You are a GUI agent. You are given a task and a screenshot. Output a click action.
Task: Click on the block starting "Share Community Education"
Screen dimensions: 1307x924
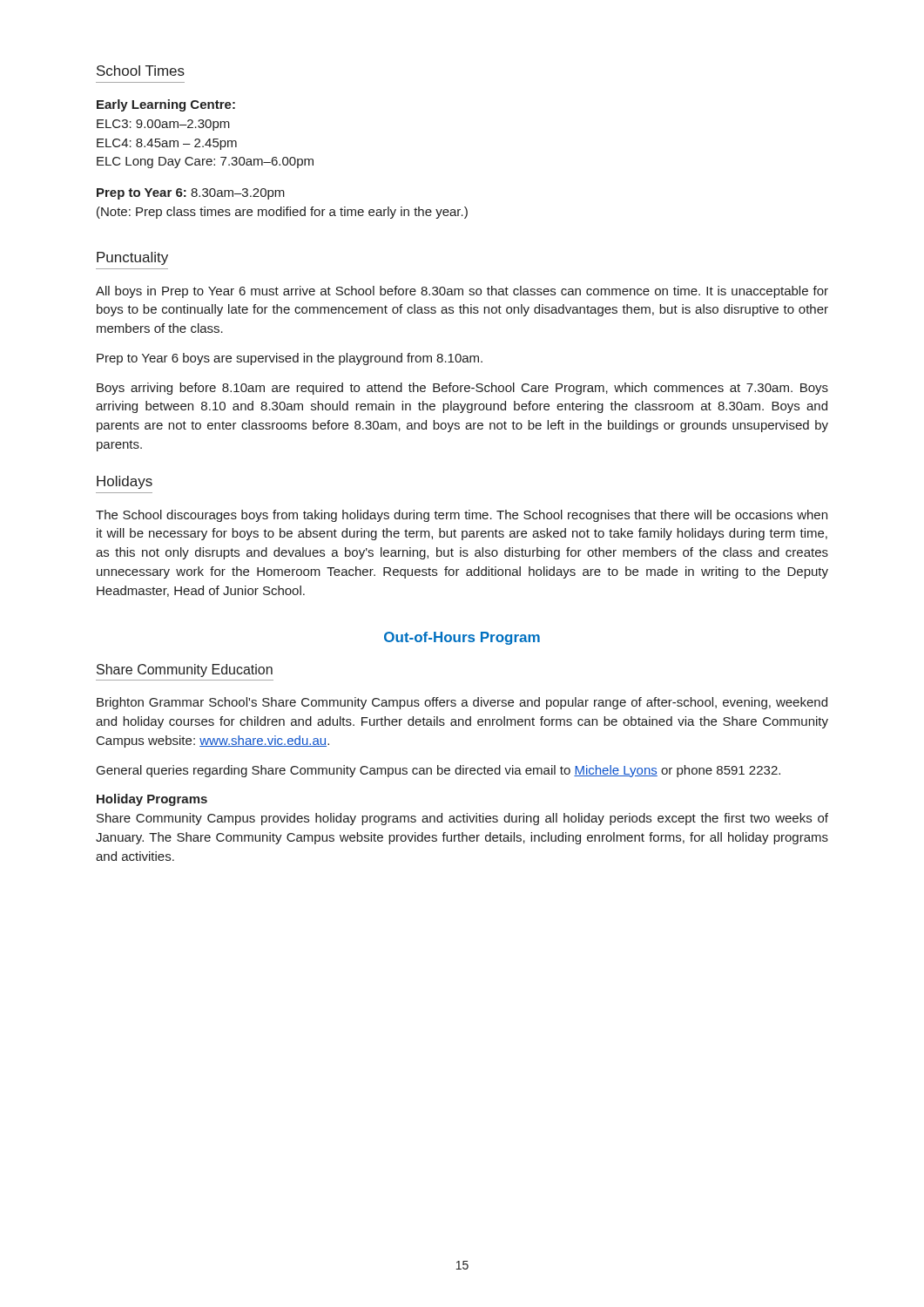point(184,670)
